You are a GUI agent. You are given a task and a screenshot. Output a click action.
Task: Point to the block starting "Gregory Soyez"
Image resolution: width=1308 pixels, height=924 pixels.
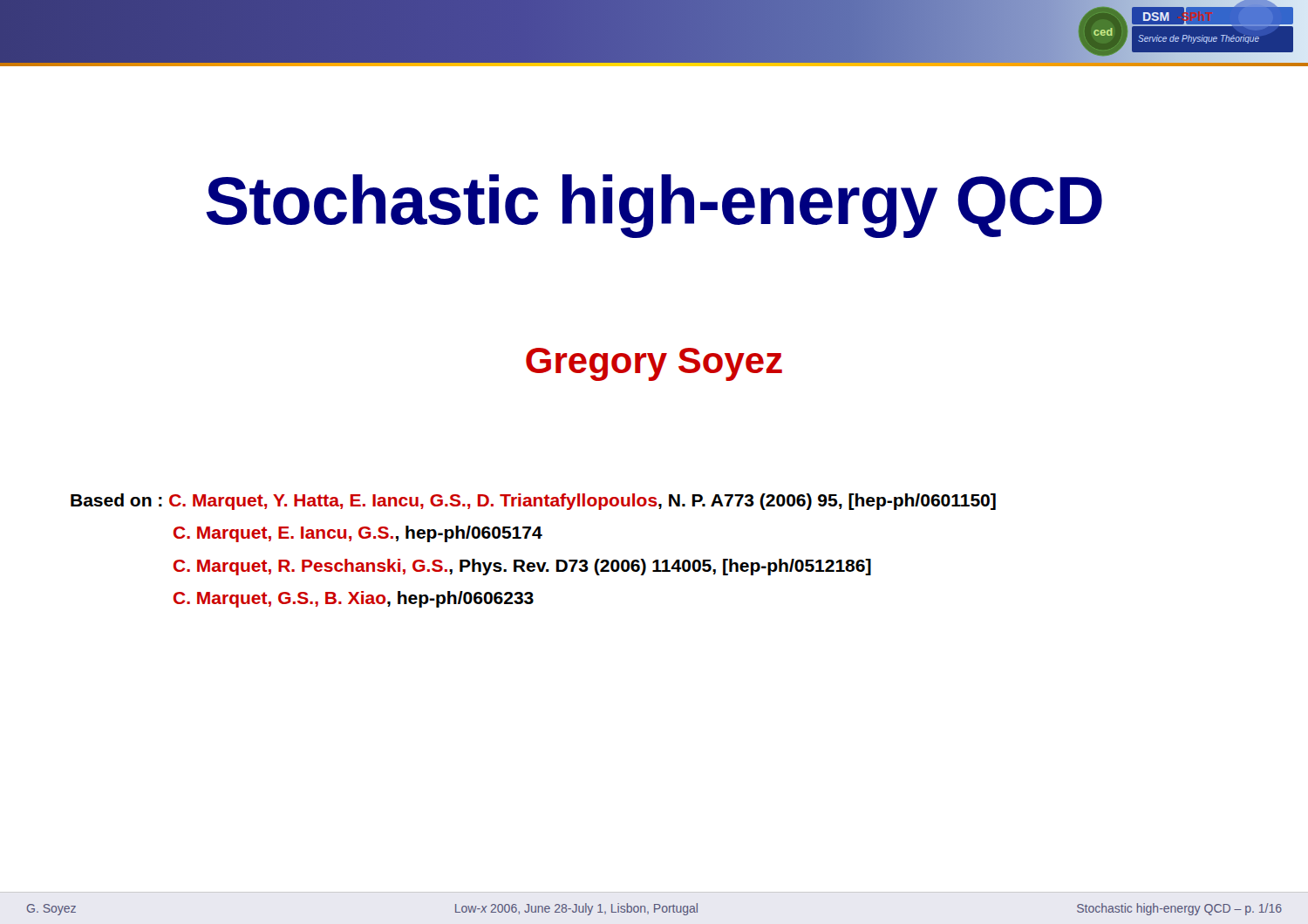654,360
